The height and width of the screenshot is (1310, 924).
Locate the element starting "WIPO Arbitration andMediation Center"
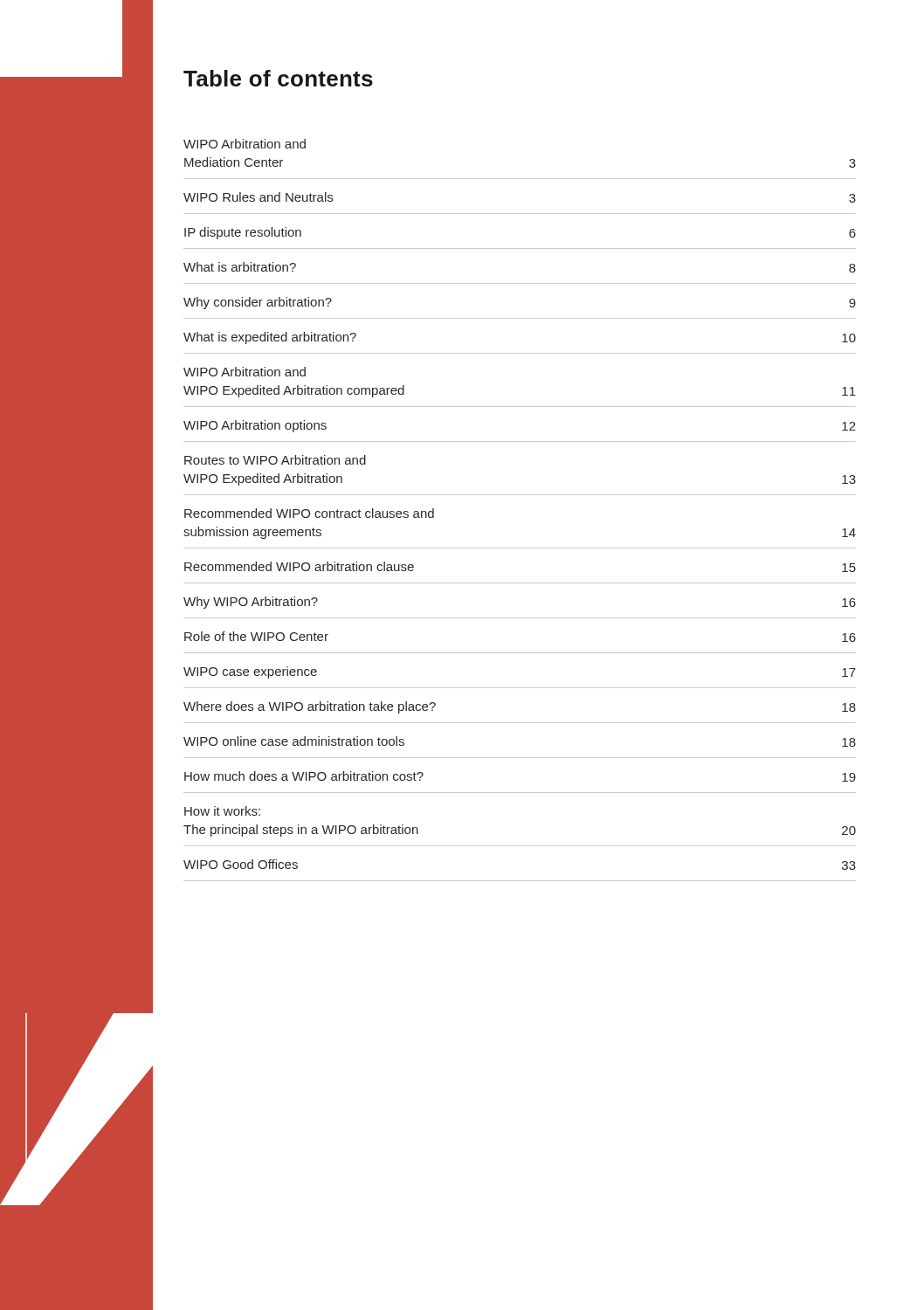[x=245, y=144]
